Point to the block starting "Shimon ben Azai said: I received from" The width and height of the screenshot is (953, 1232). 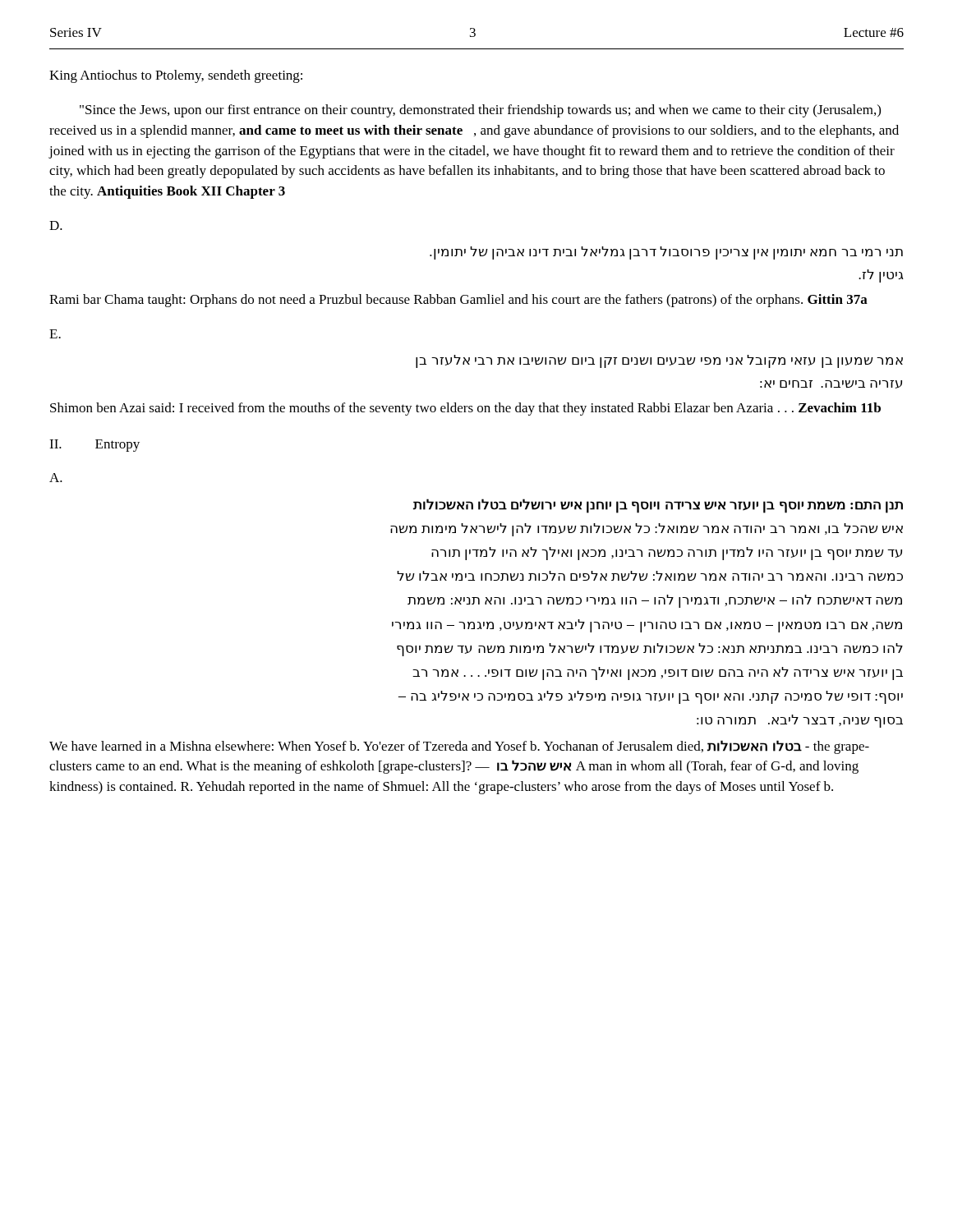coord(465,408)
